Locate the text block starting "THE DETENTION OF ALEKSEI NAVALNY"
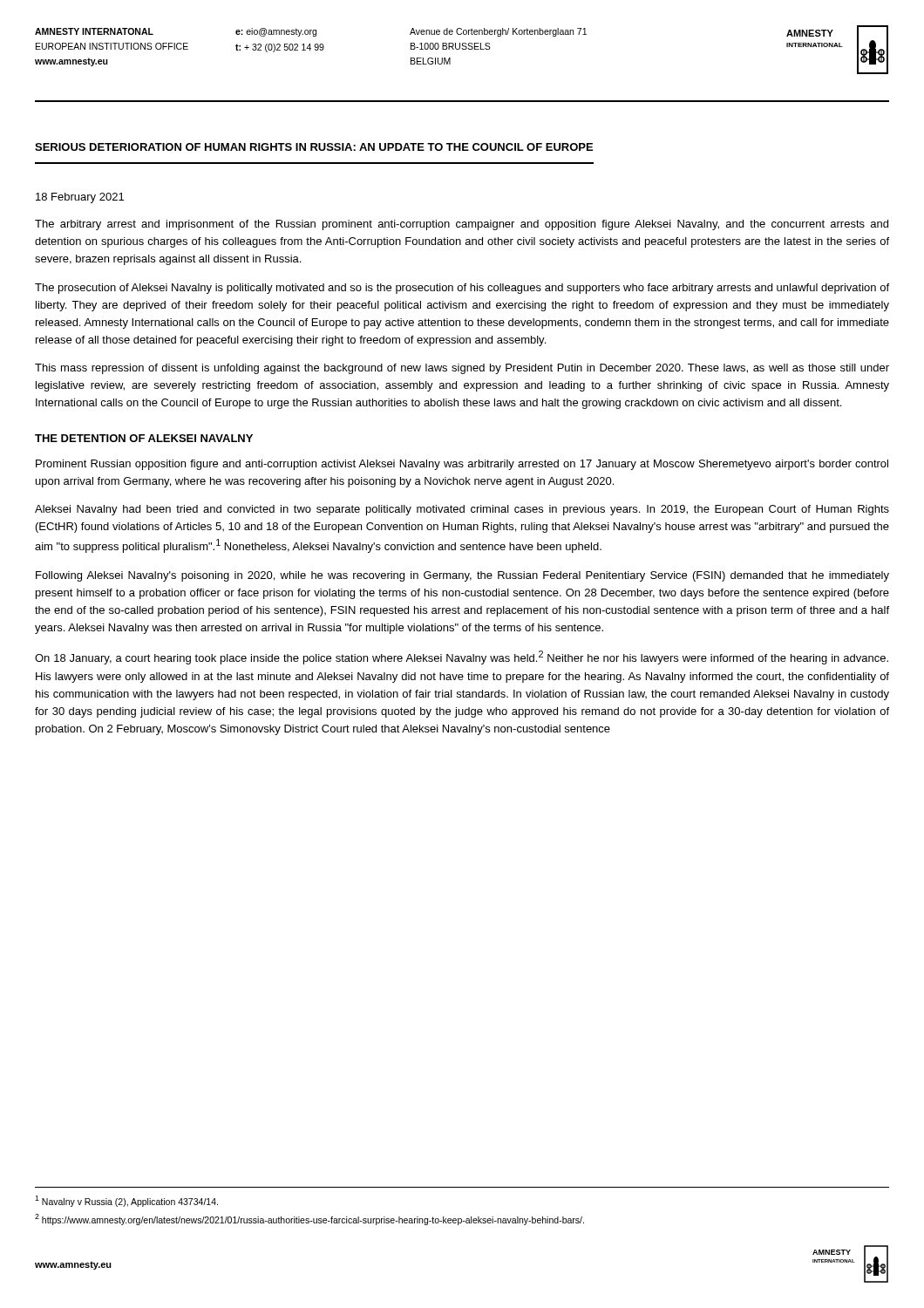The height and width of the screenshot is (1308, 924). [144, 438]
